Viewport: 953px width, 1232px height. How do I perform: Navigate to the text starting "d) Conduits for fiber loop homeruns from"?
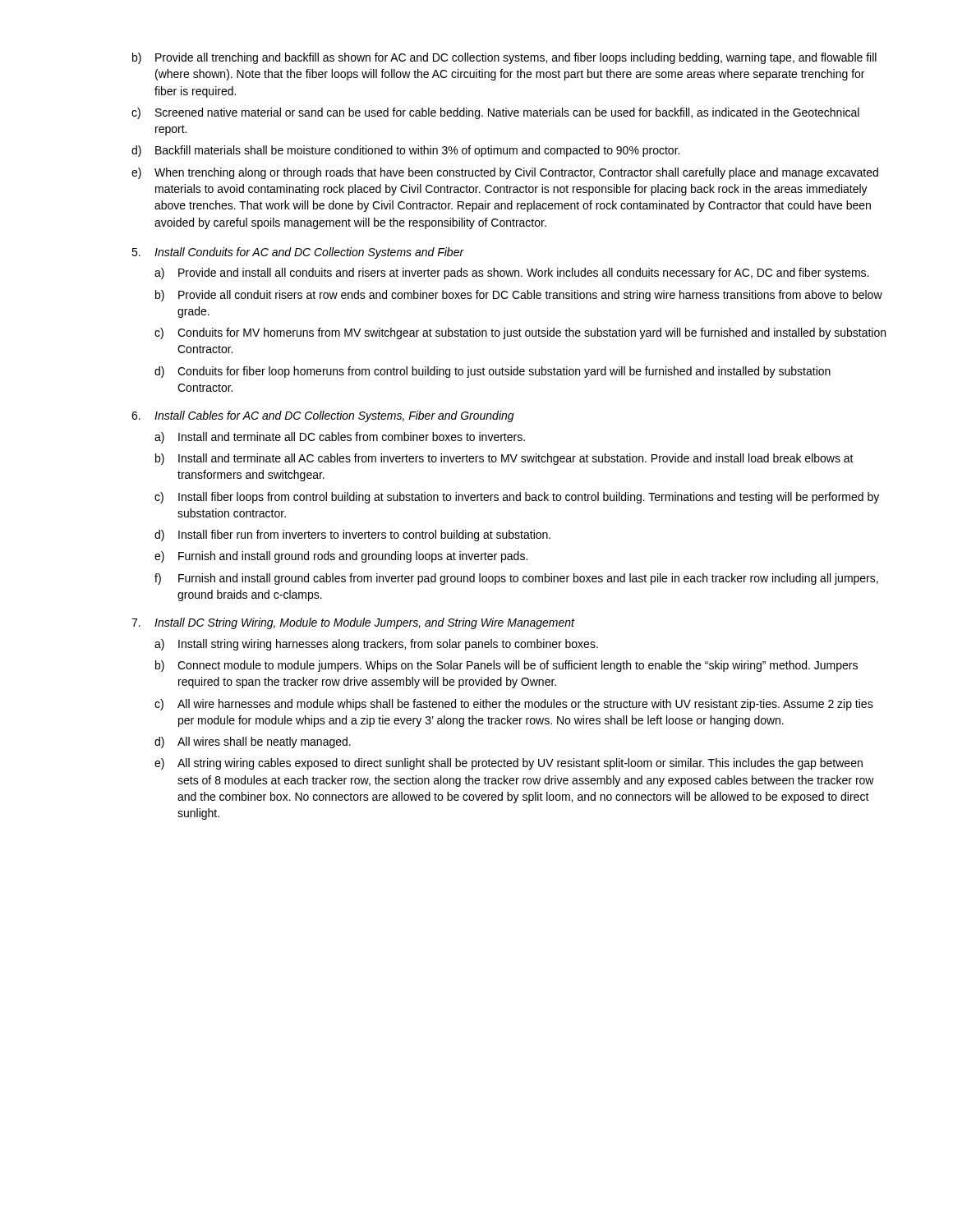coord(521,380)
